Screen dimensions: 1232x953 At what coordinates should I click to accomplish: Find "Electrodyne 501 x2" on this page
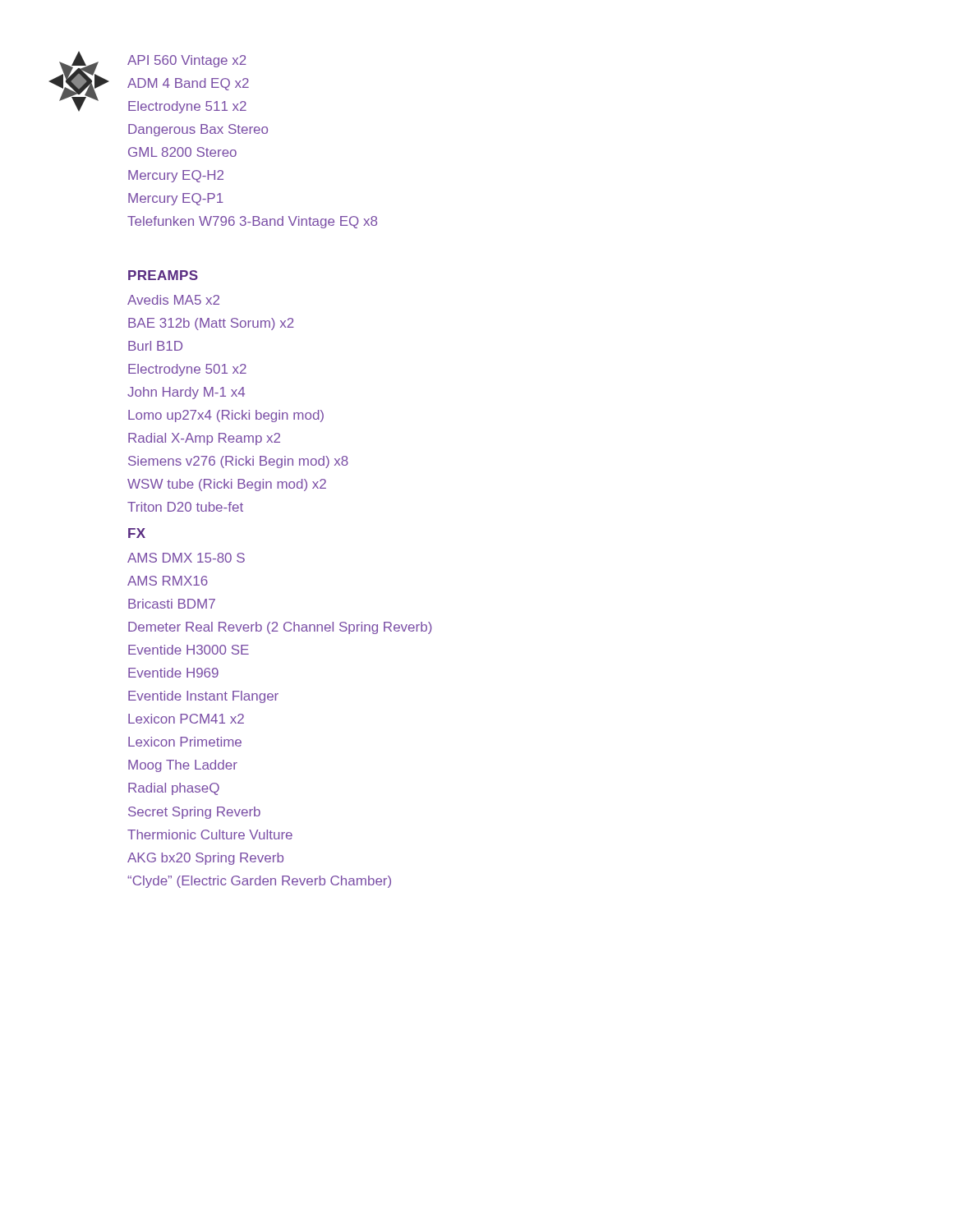[187, 369]
